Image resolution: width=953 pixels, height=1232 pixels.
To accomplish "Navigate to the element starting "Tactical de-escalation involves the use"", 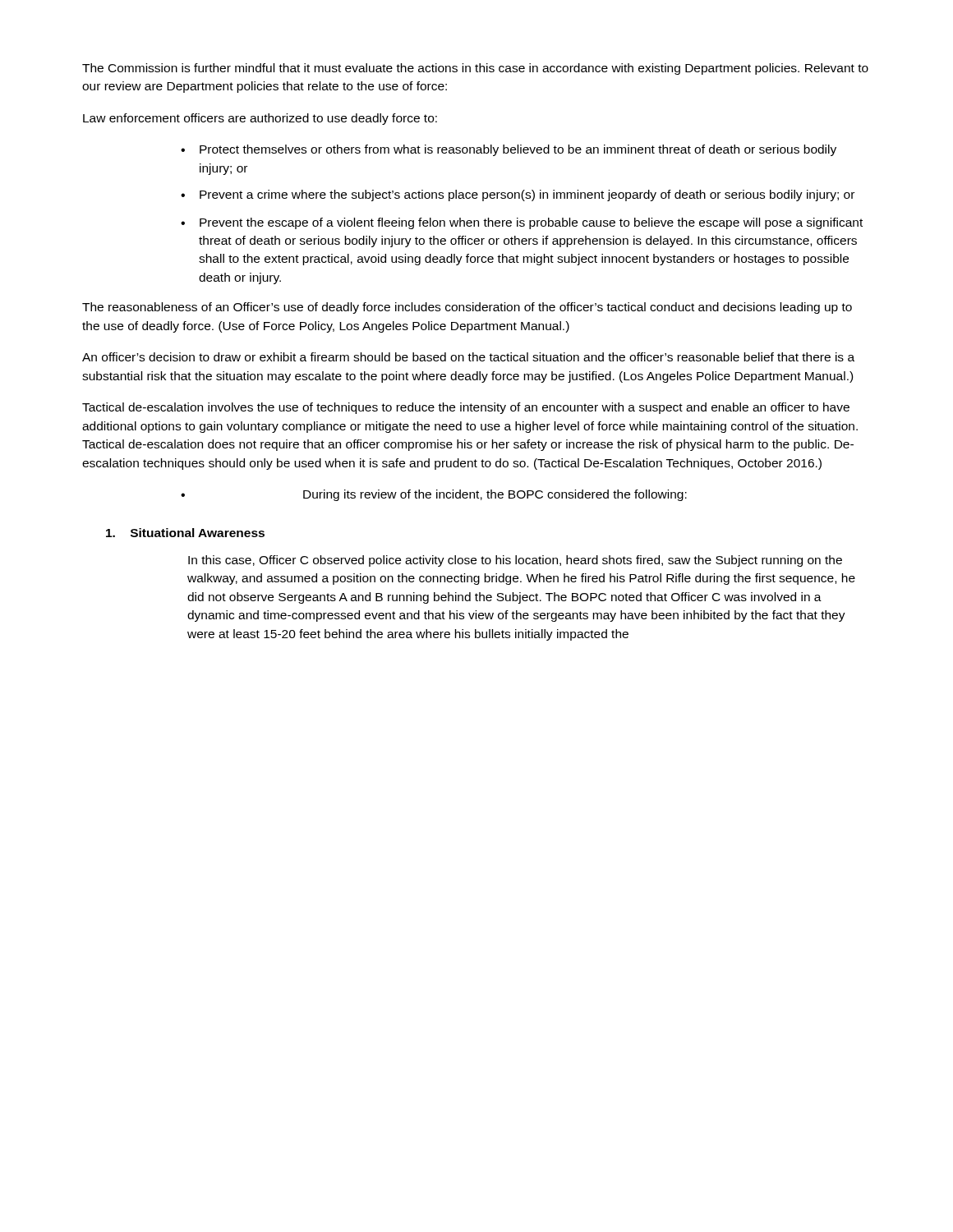I will (x=470, y=435).
